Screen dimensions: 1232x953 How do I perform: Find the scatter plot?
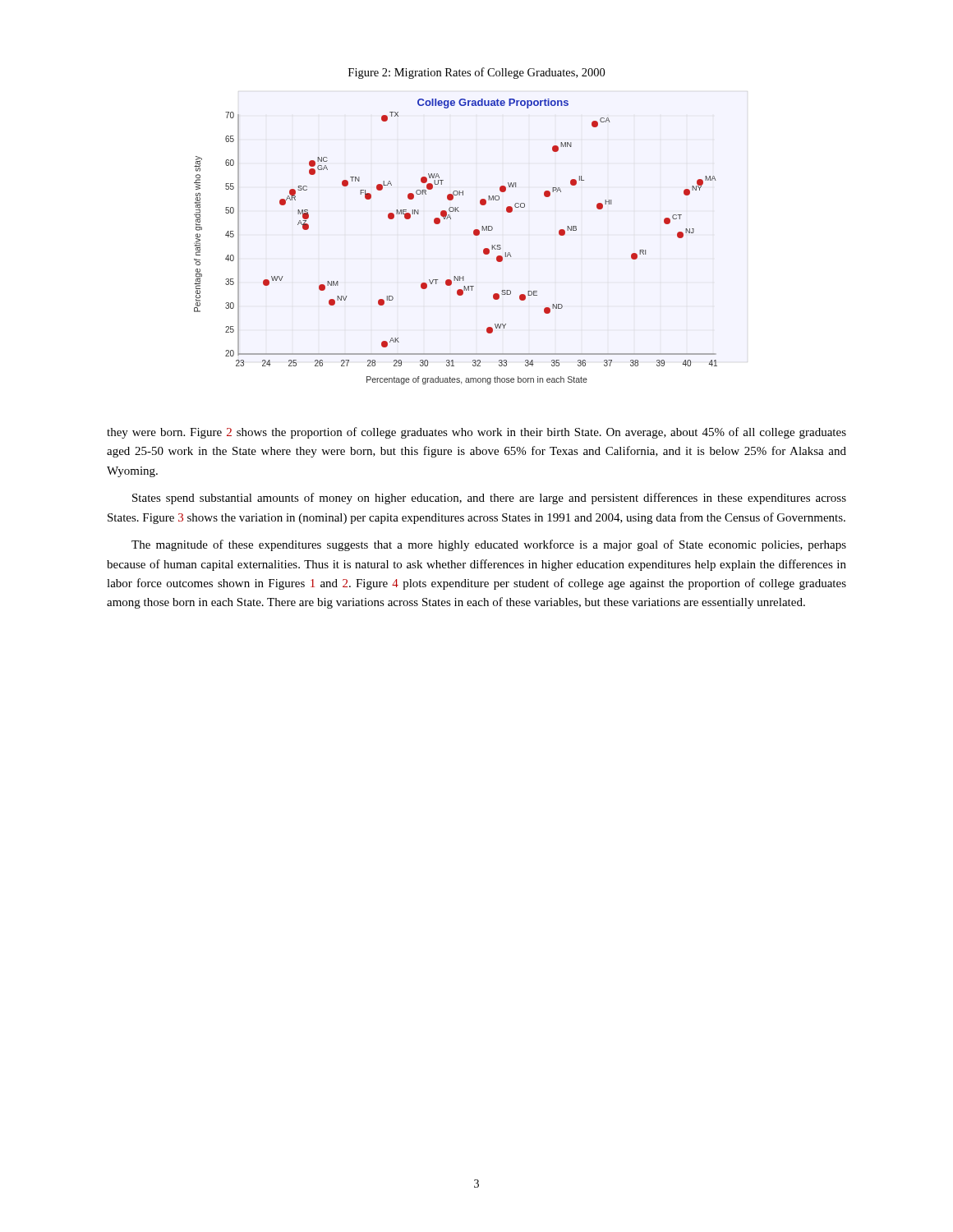(x=476, y=243)
